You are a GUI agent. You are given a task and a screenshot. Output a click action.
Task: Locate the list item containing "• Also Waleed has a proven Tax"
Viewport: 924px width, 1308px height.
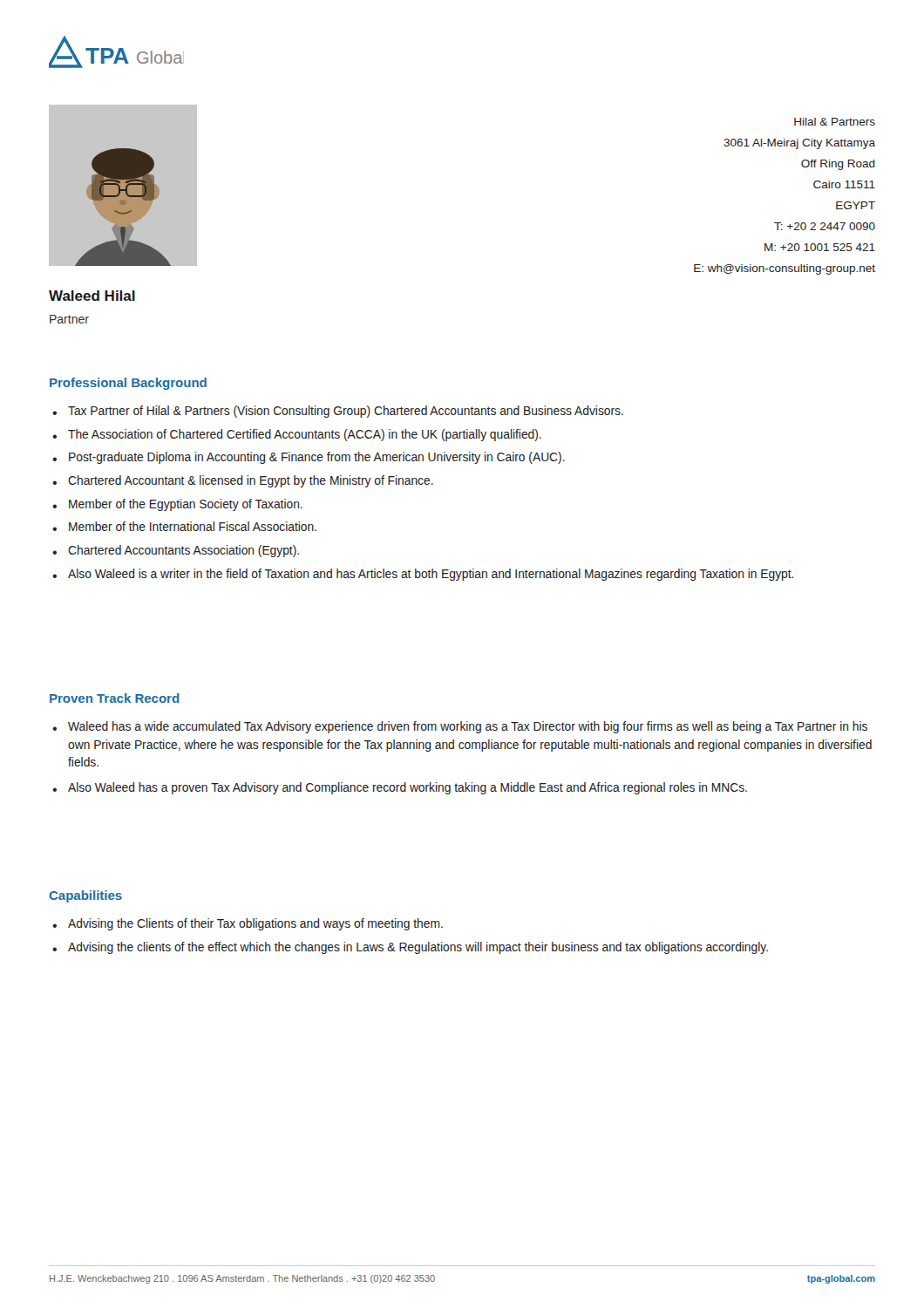coord(400,789)
